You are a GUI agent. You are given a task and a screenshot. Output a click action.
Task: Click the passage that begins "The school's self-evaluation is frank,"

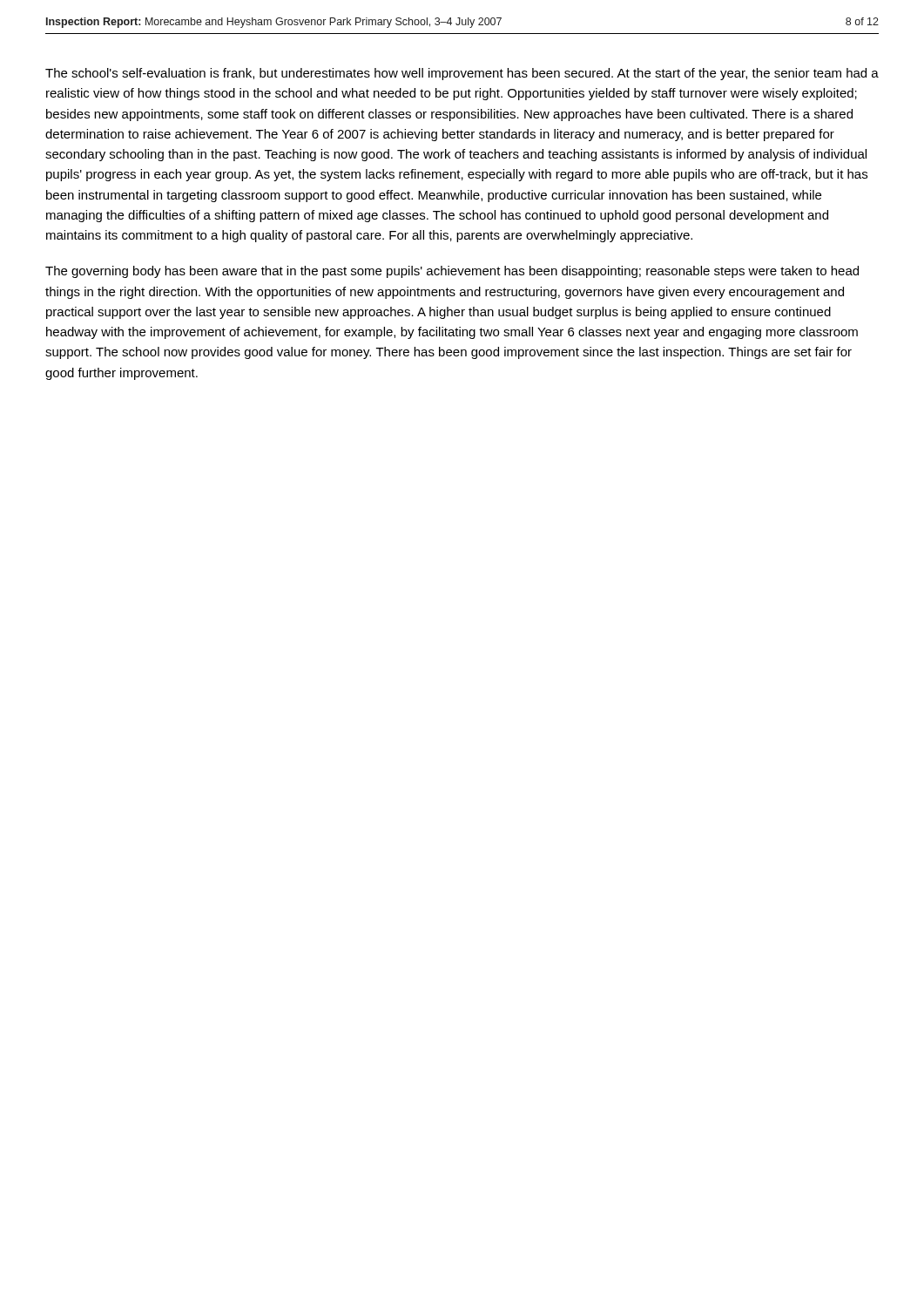(462, 154)
